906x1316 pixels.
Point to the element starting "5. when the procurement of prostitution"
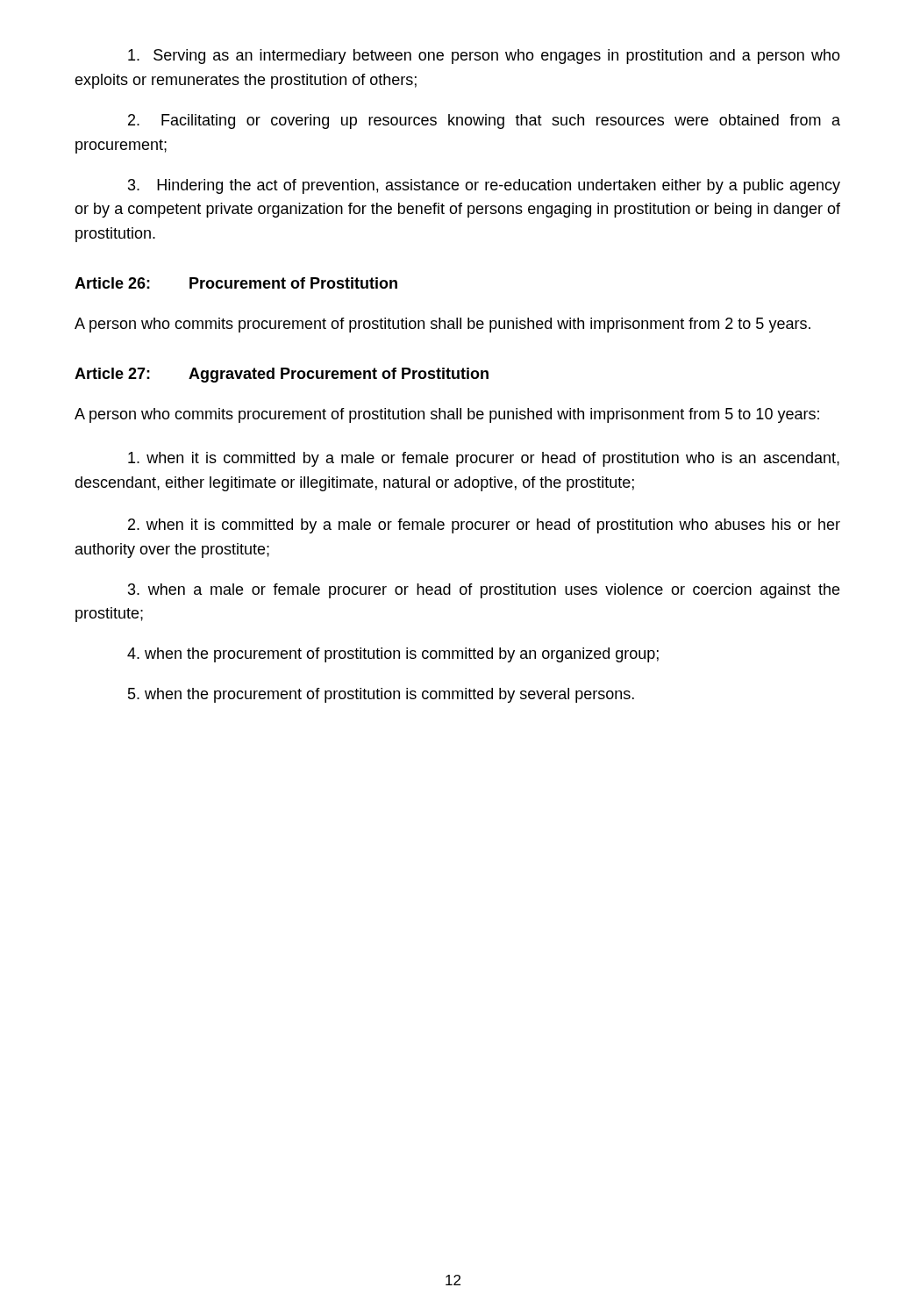(x=457, y=695)
